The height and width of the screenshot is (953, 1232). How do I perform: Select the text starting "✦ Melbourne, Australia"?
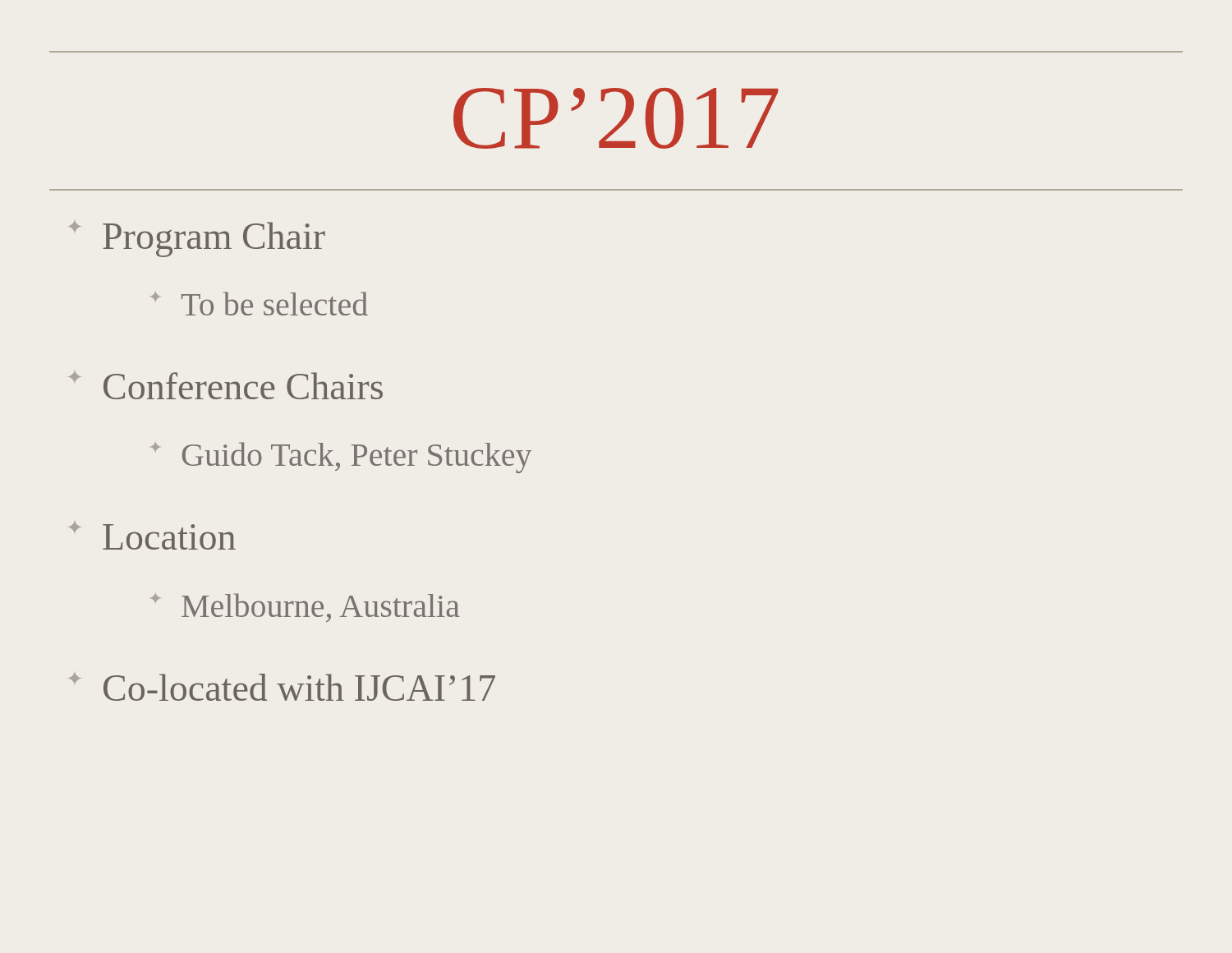304,606
